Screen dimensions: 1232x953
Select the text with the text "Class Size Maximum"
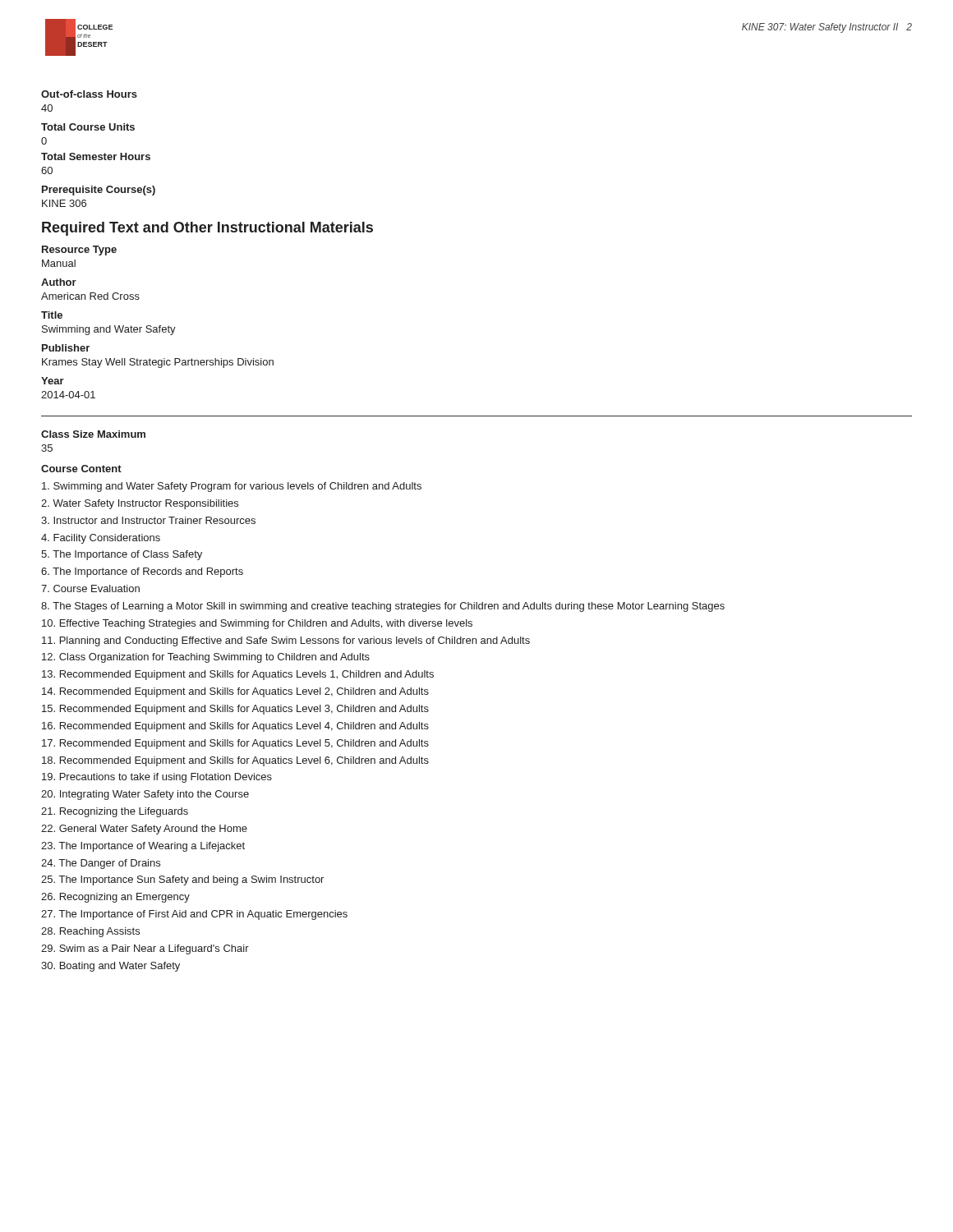click(94, 434)
